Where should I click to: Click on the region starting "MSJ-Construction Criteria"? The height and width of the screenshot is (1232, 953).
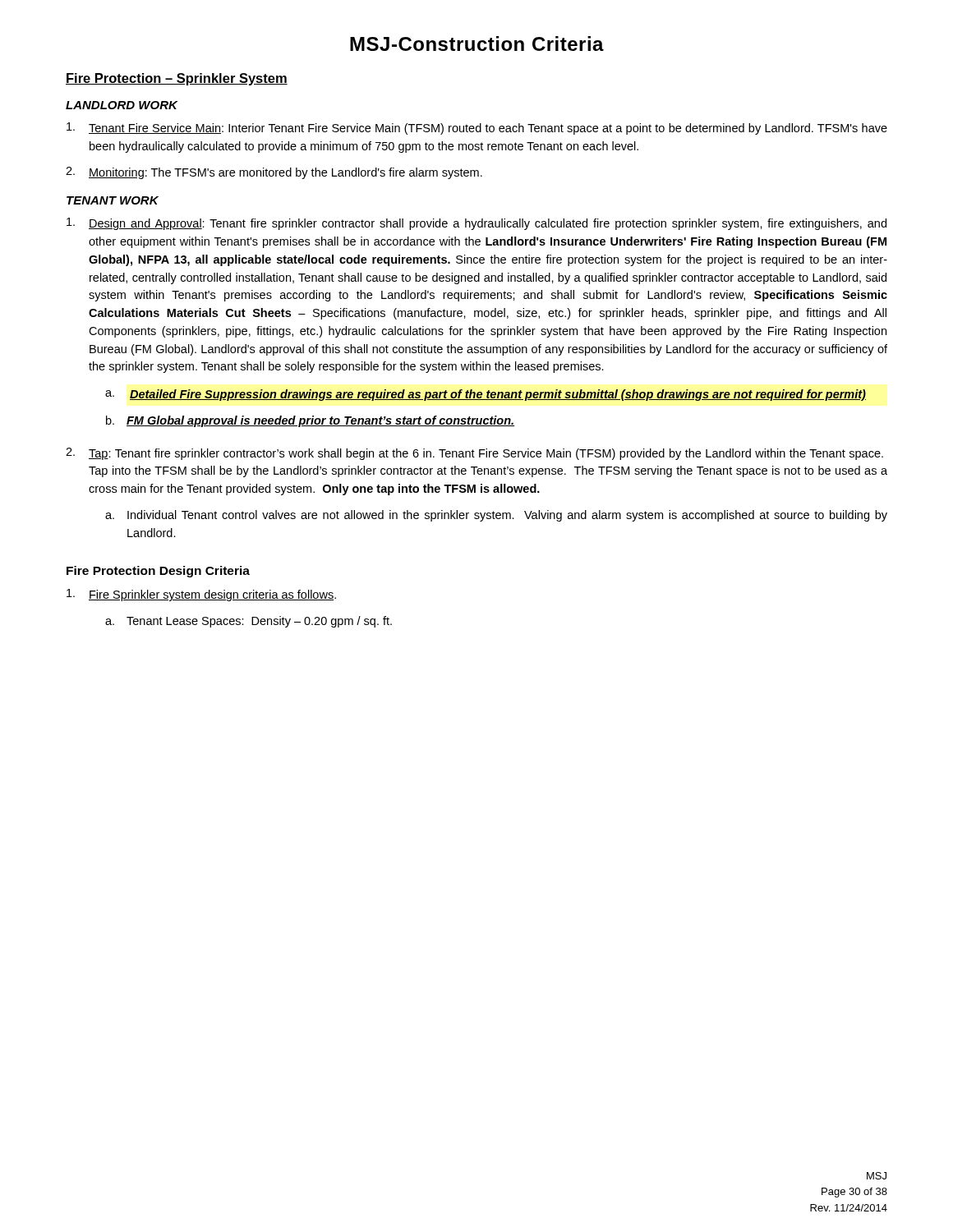(476, 44)
